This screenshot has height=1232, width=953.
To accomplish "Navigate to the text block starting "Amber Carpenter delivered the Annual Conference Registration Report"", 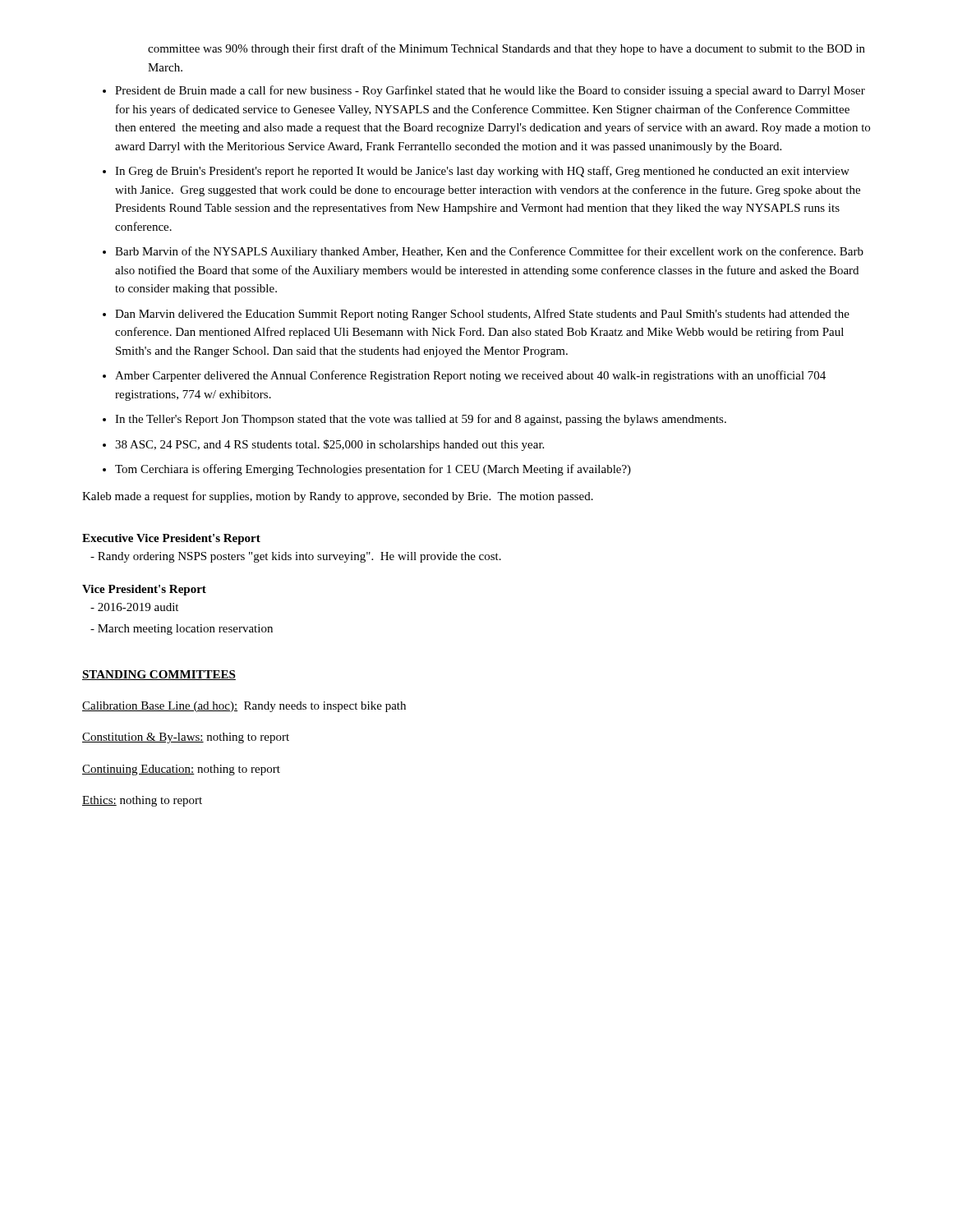I will [470, 385].
